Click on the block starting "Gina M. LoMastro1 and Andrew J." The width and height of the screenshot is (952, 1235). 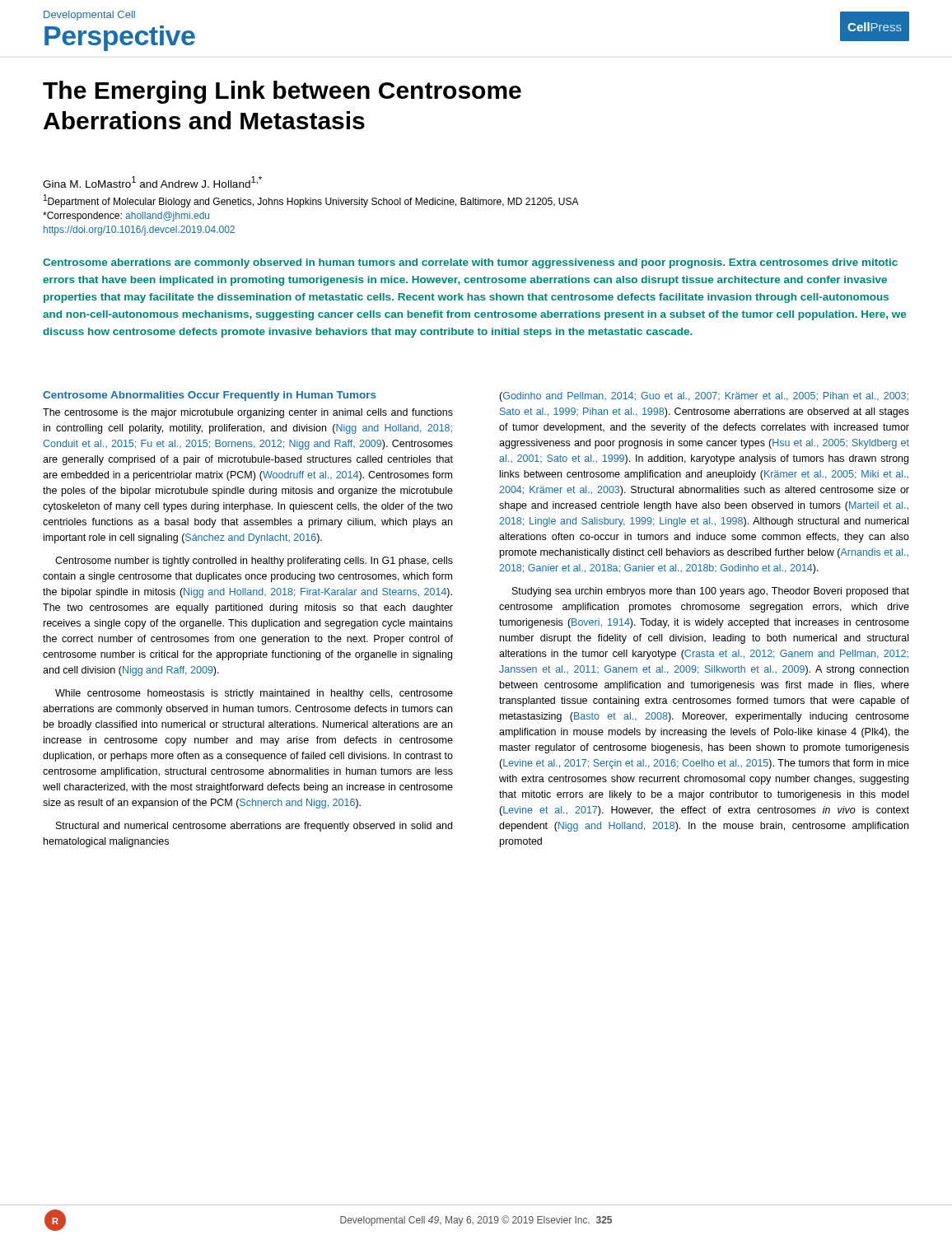(380, 206)
